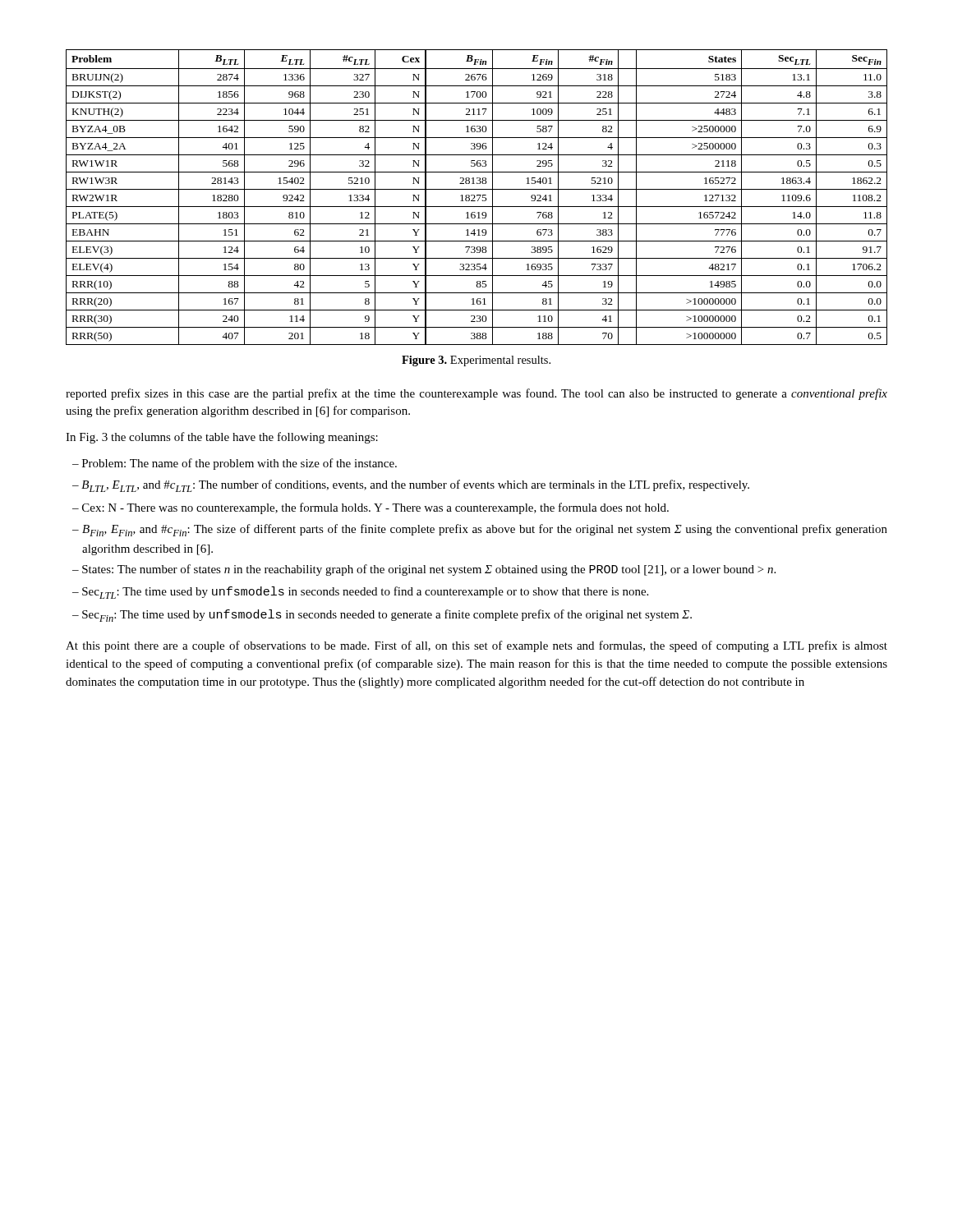953x1232 pixels.
Task: Click the passage that begins "SecLTL: The time used"
Action: (365, 593)
